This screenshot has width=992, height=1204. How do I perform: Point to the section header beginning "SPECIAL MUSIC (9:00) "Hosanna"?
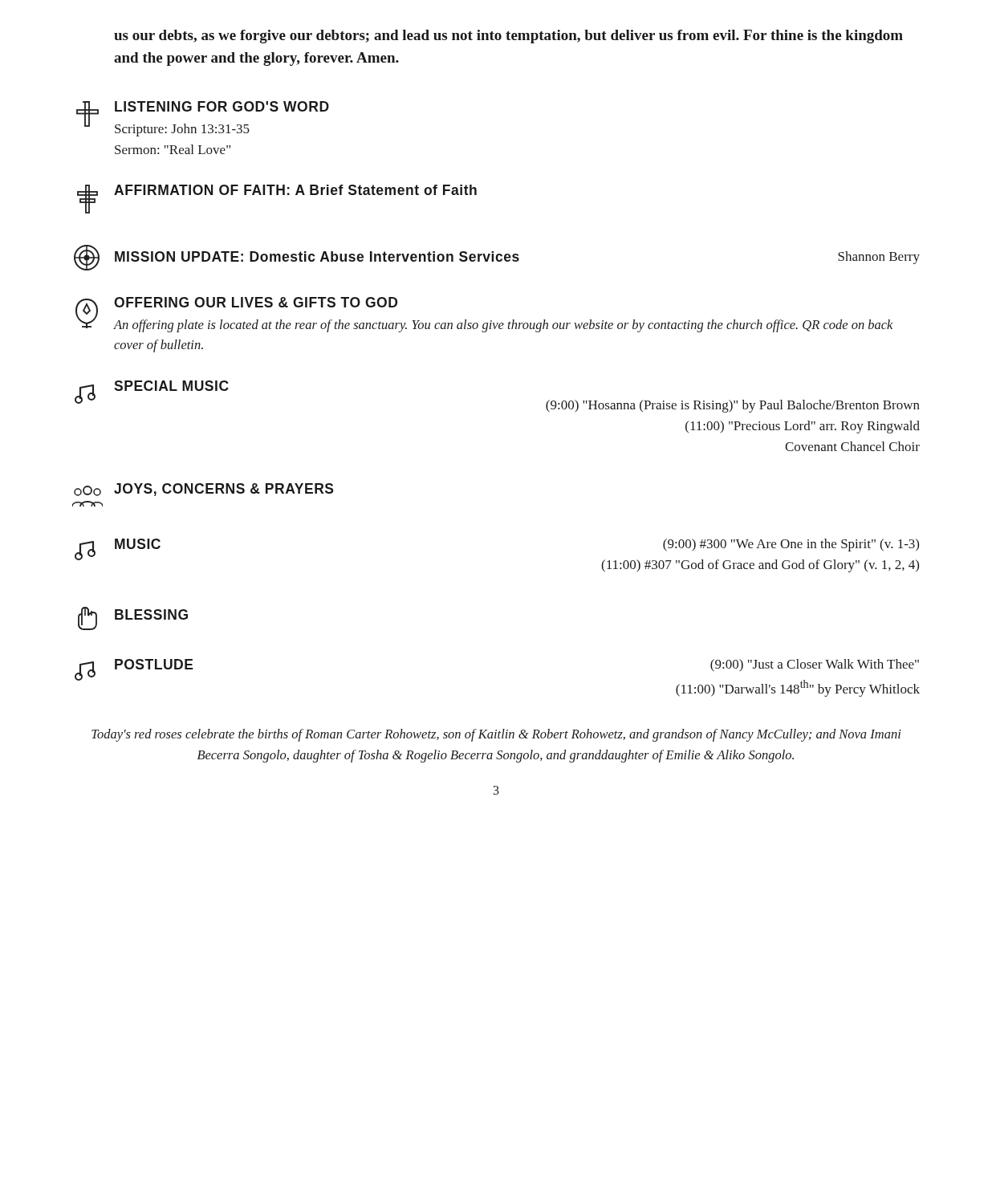click(88, 396)
